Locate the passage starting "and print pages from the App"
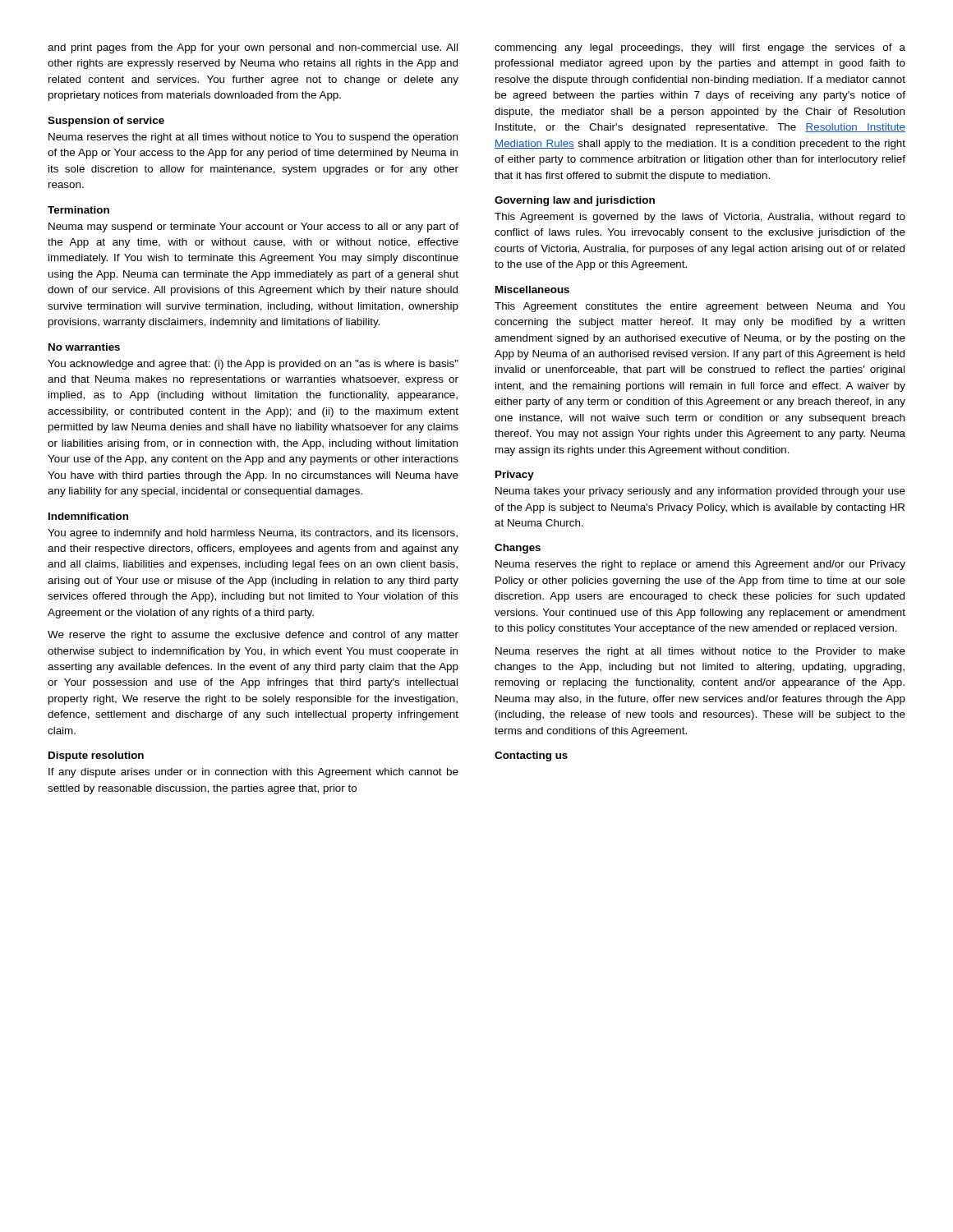The width and height of the screenshot is (953, 1232). click(x=253, y=71)
